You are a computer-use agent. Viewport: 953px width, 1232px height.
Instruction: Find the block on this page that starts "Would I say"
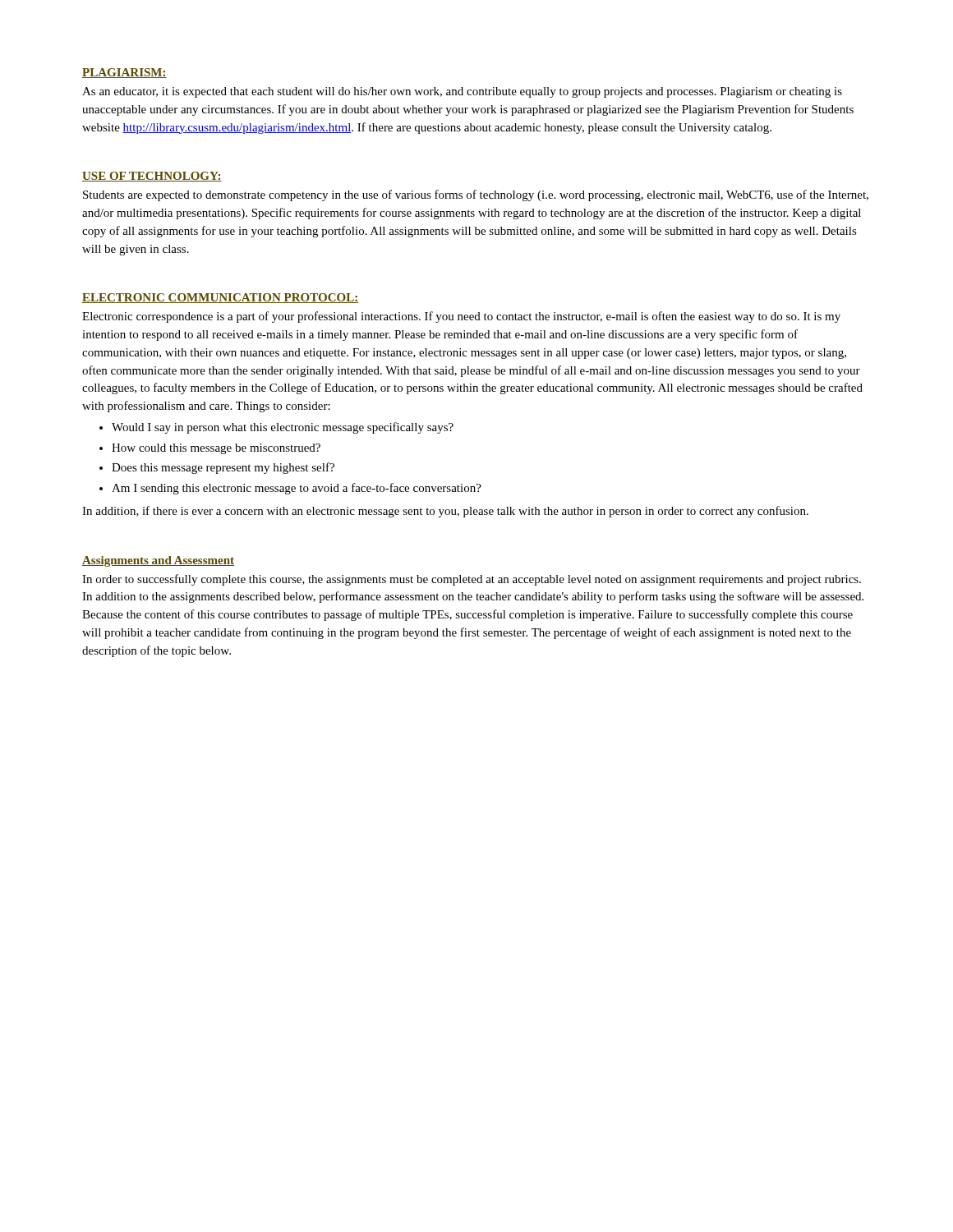point(283,428)
